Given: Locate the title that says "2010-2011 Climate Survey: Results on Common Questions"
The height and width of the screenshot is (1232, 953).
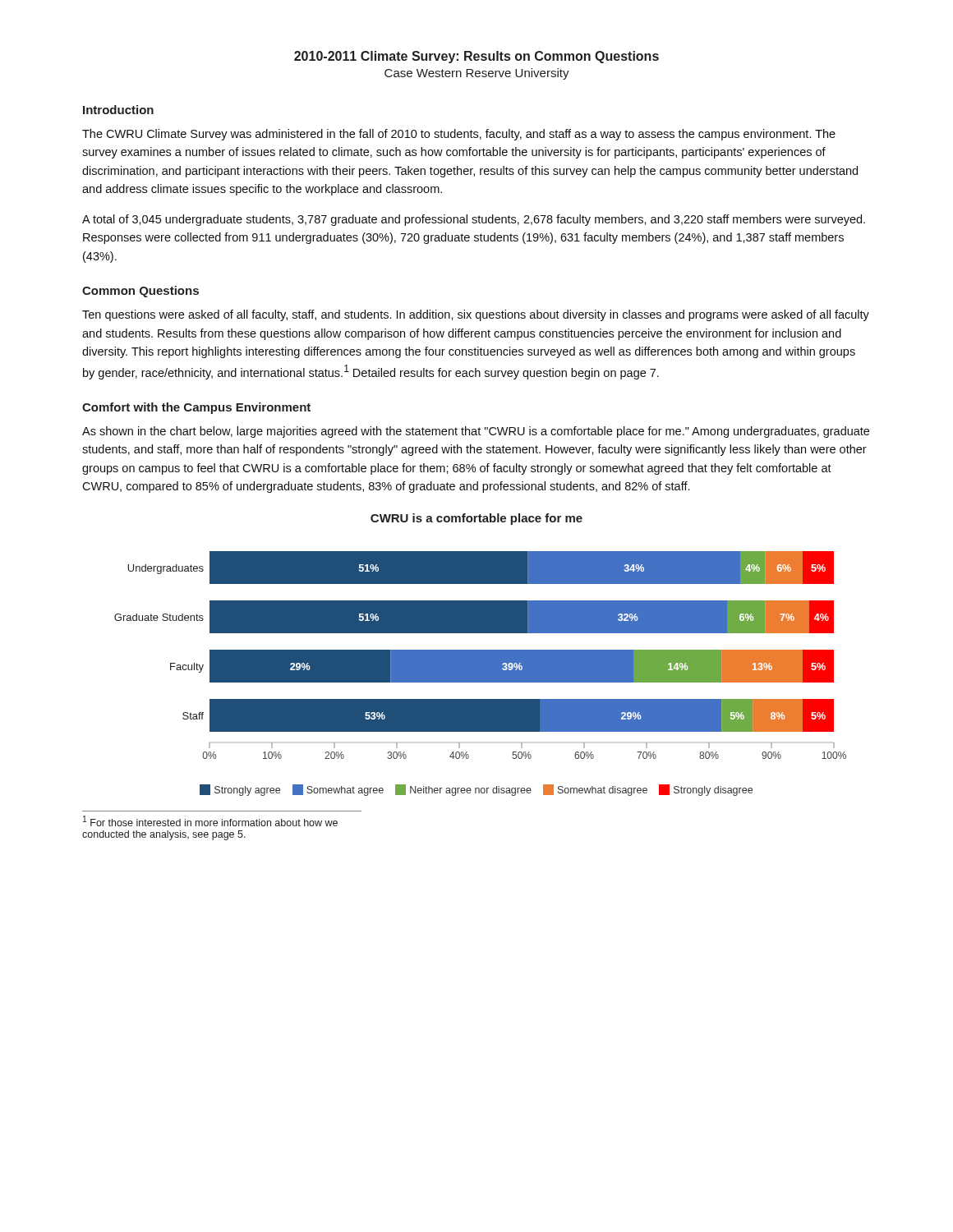Looking at the screenshot, I should (476, 64).
